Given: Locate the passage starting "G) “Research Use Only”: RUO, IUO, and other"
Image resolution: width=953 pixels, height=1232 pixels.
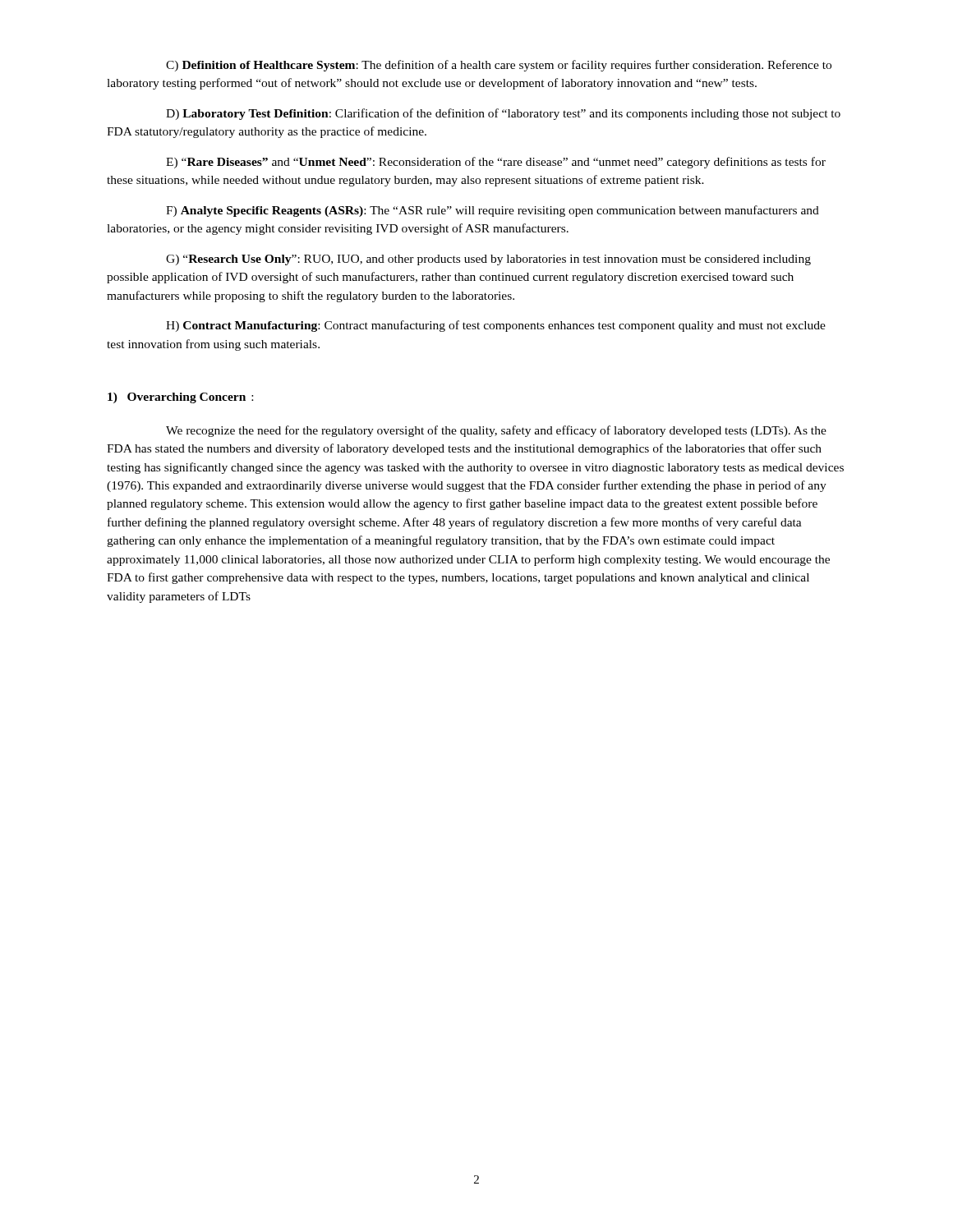Looking at the screenshot, I should (x=476, y=277).
